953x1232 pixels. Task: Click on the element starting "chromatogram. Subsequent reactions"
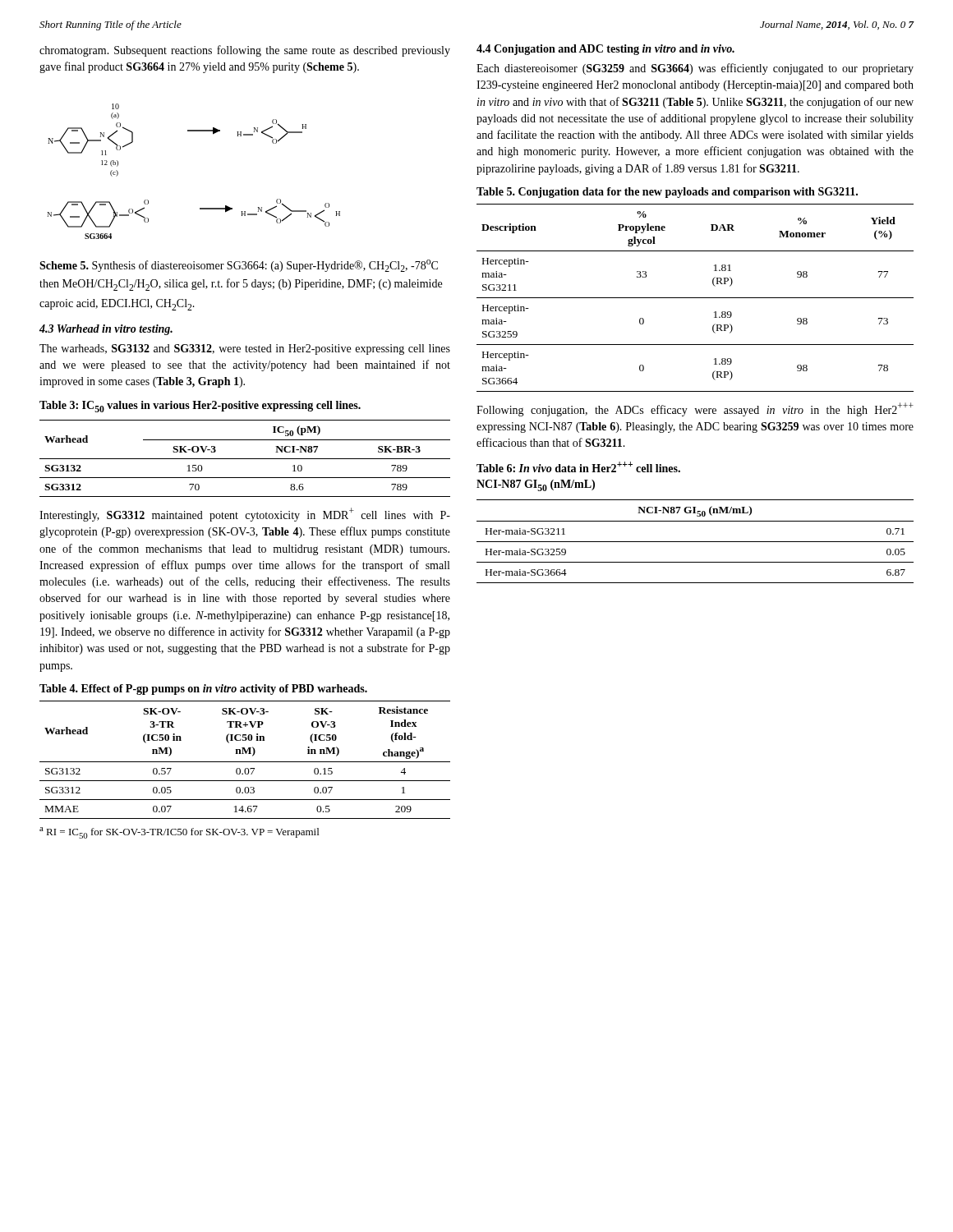[245, 59]
